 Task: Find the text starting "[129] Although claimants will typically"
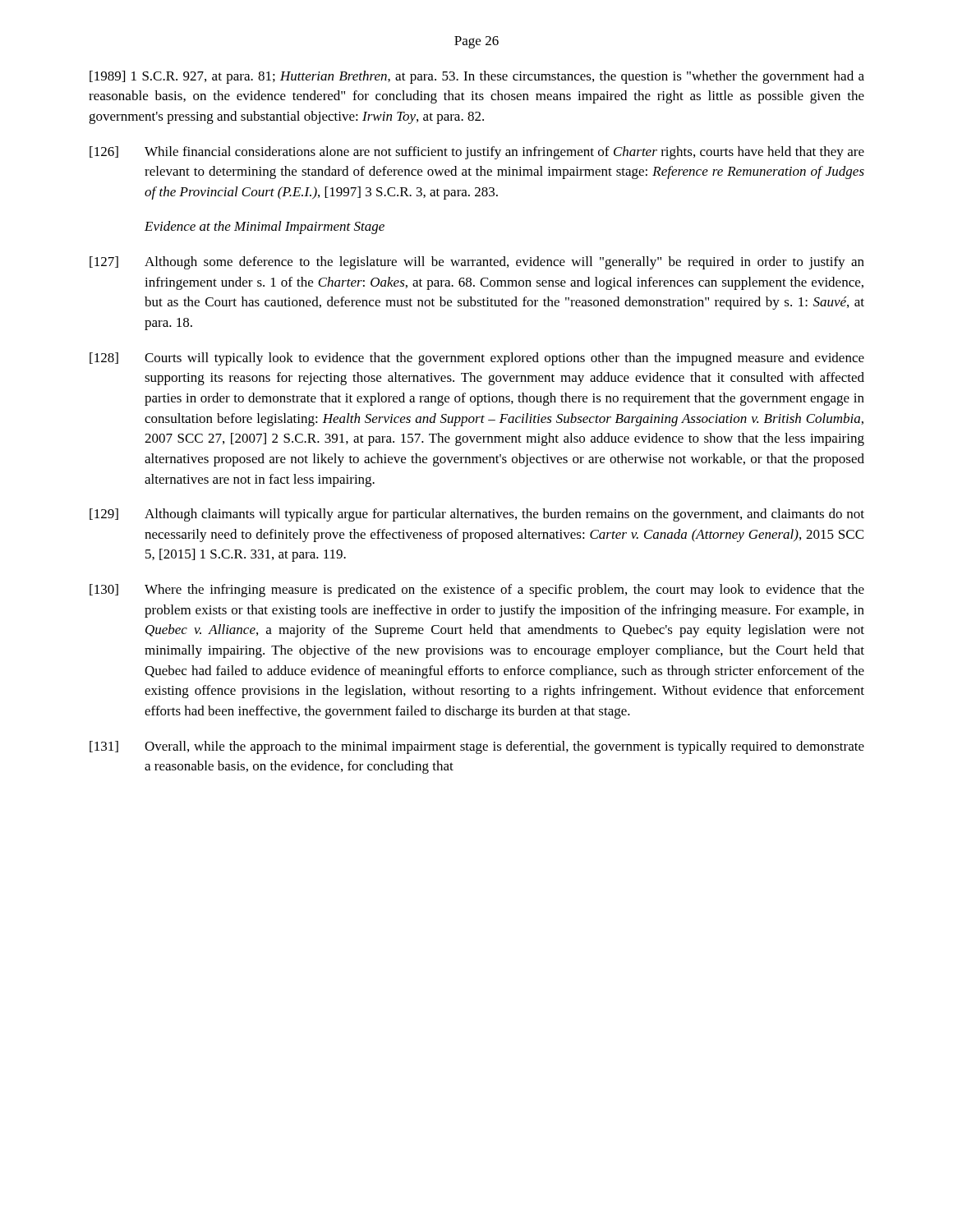pos(476,535)
